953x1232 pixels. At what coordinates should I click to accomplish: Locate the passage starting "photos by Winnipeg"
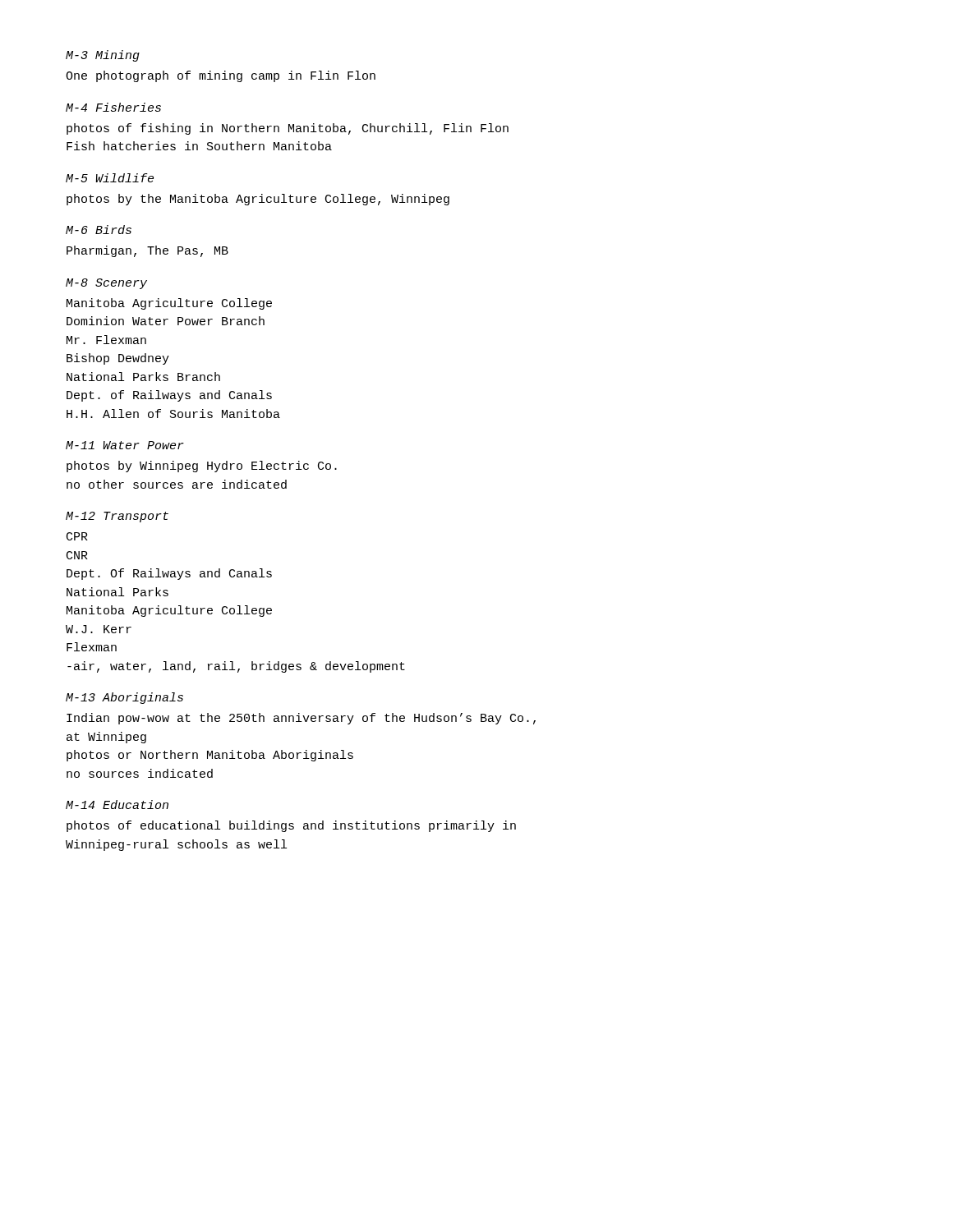[x=203, y=476]
